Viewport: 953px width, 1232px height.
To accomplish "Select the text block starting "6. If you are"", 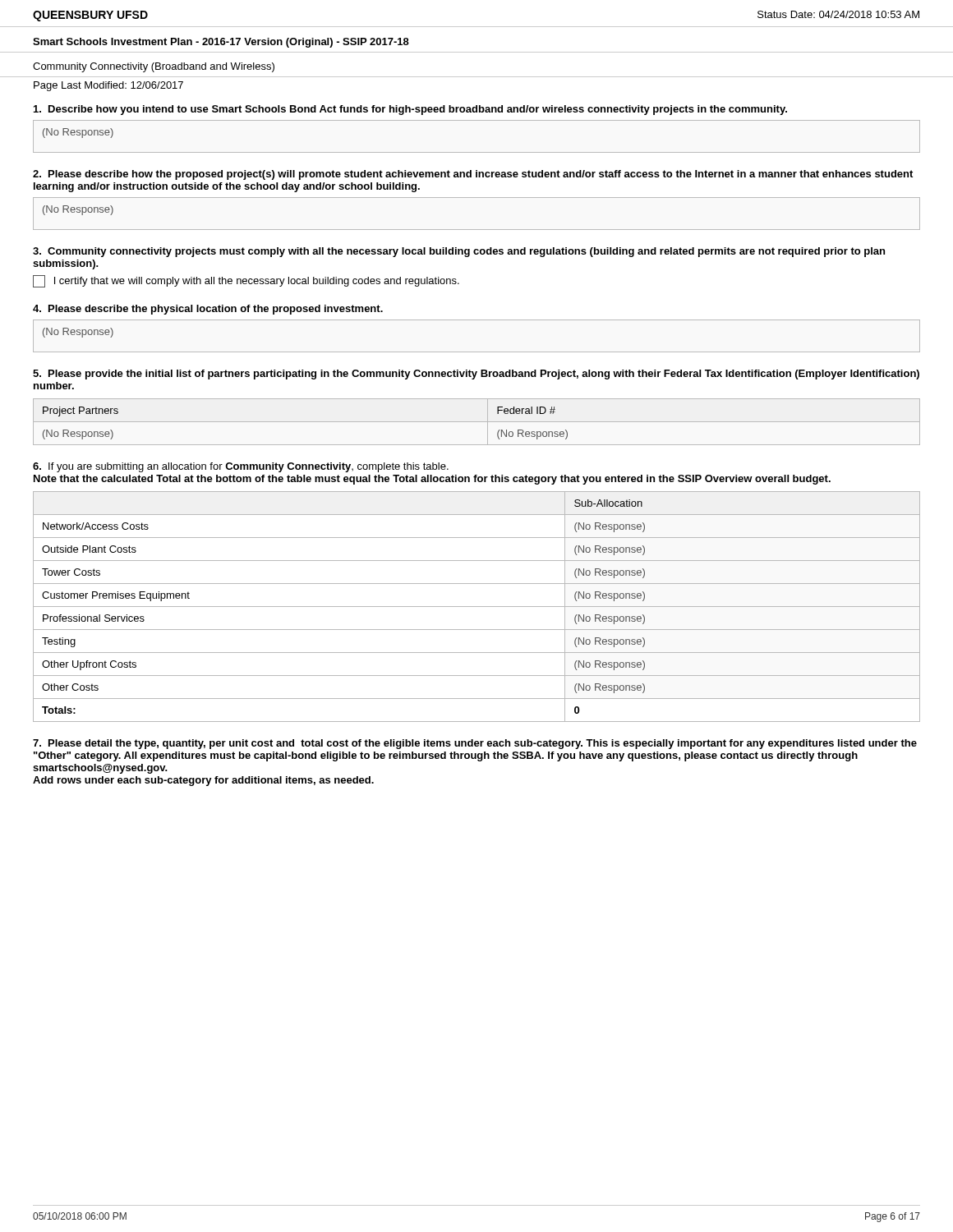I will 476,591.
